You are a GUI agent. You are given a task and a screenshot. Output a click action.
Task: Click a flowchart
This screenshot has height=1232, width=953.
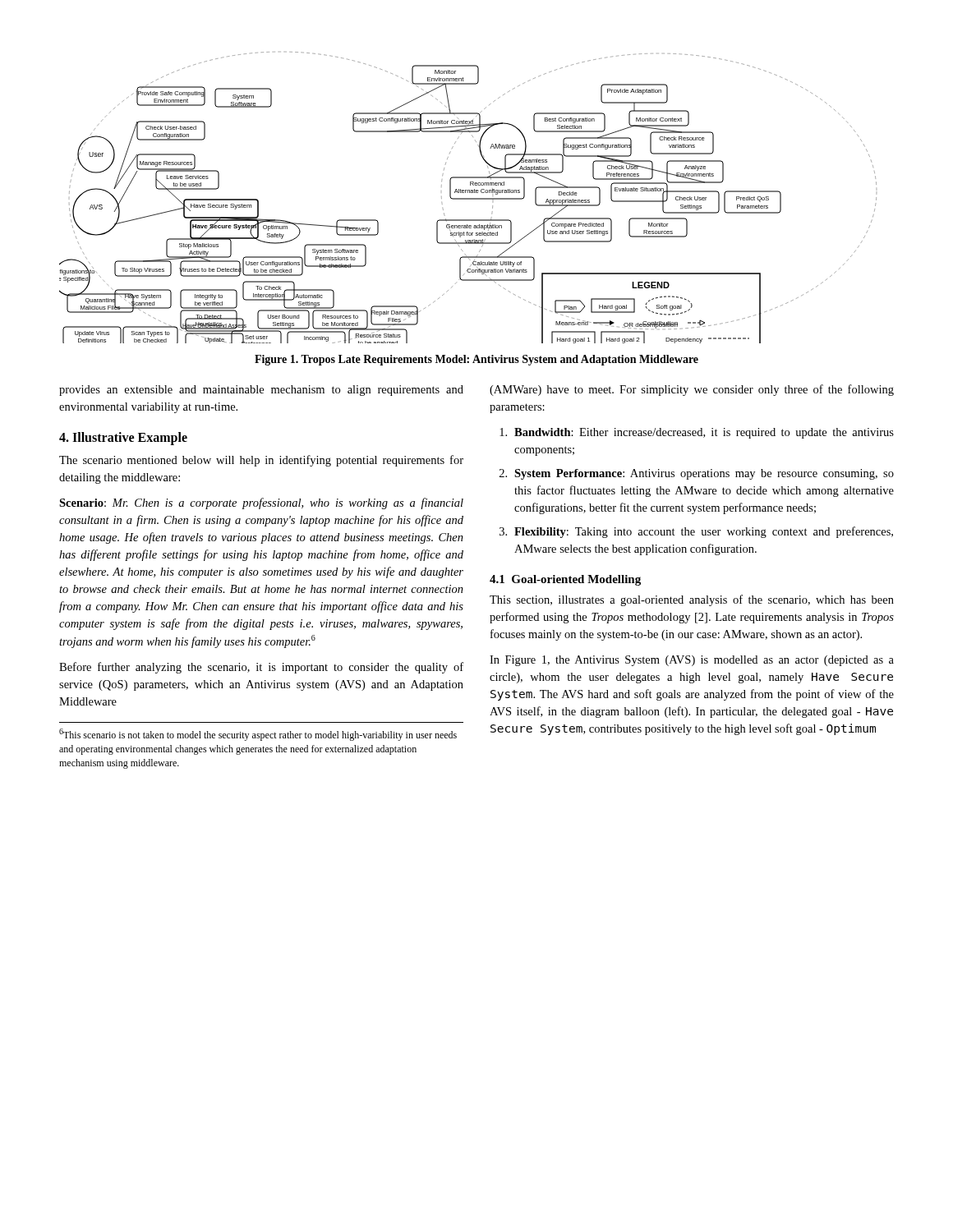point(476,193)
